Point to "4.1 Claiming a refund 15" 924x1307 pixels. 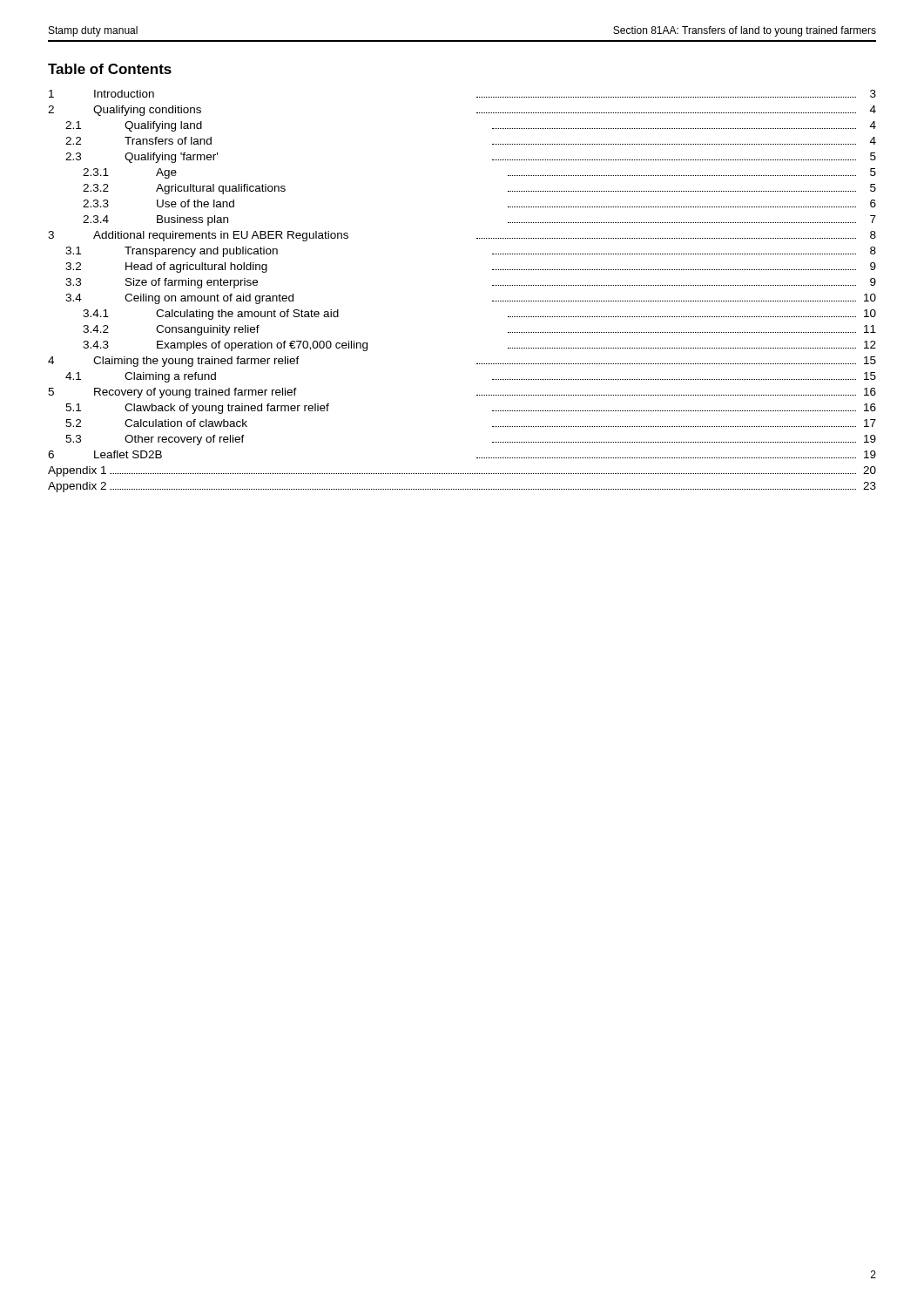68,378
